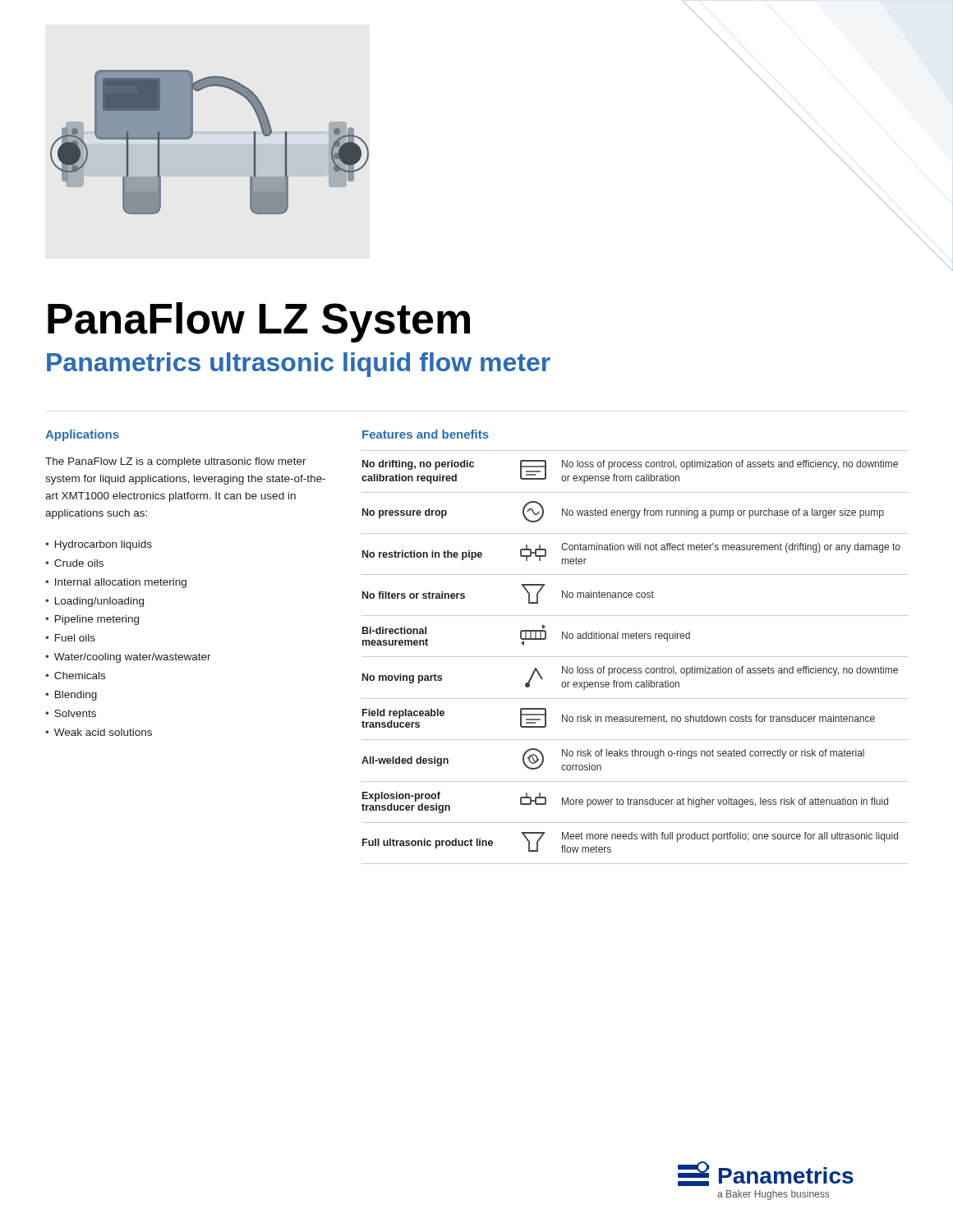Find a table
This screenshot has height=1232, width=953.
635,657
